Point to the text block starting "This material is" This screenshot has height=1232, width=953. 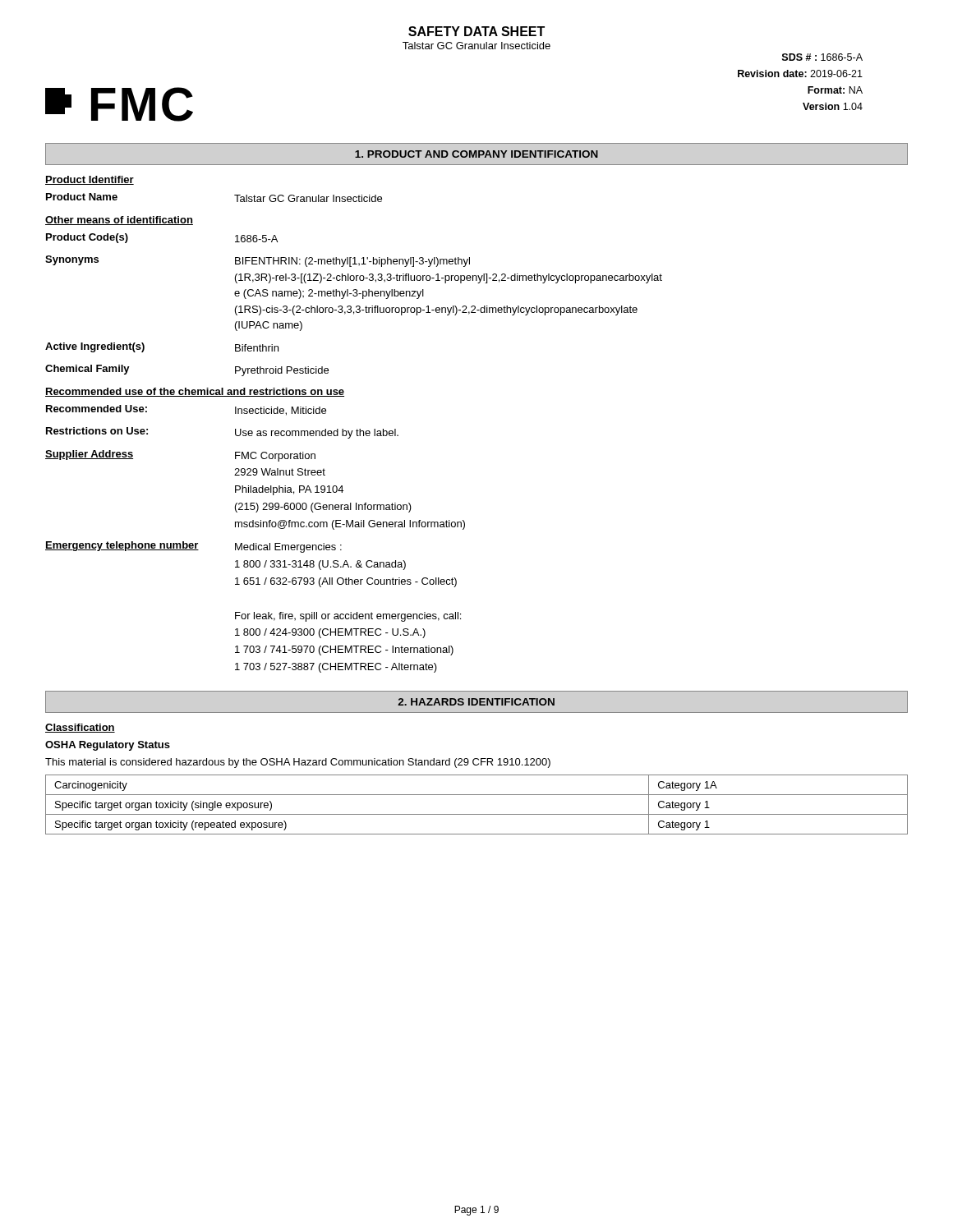[298, 762]
